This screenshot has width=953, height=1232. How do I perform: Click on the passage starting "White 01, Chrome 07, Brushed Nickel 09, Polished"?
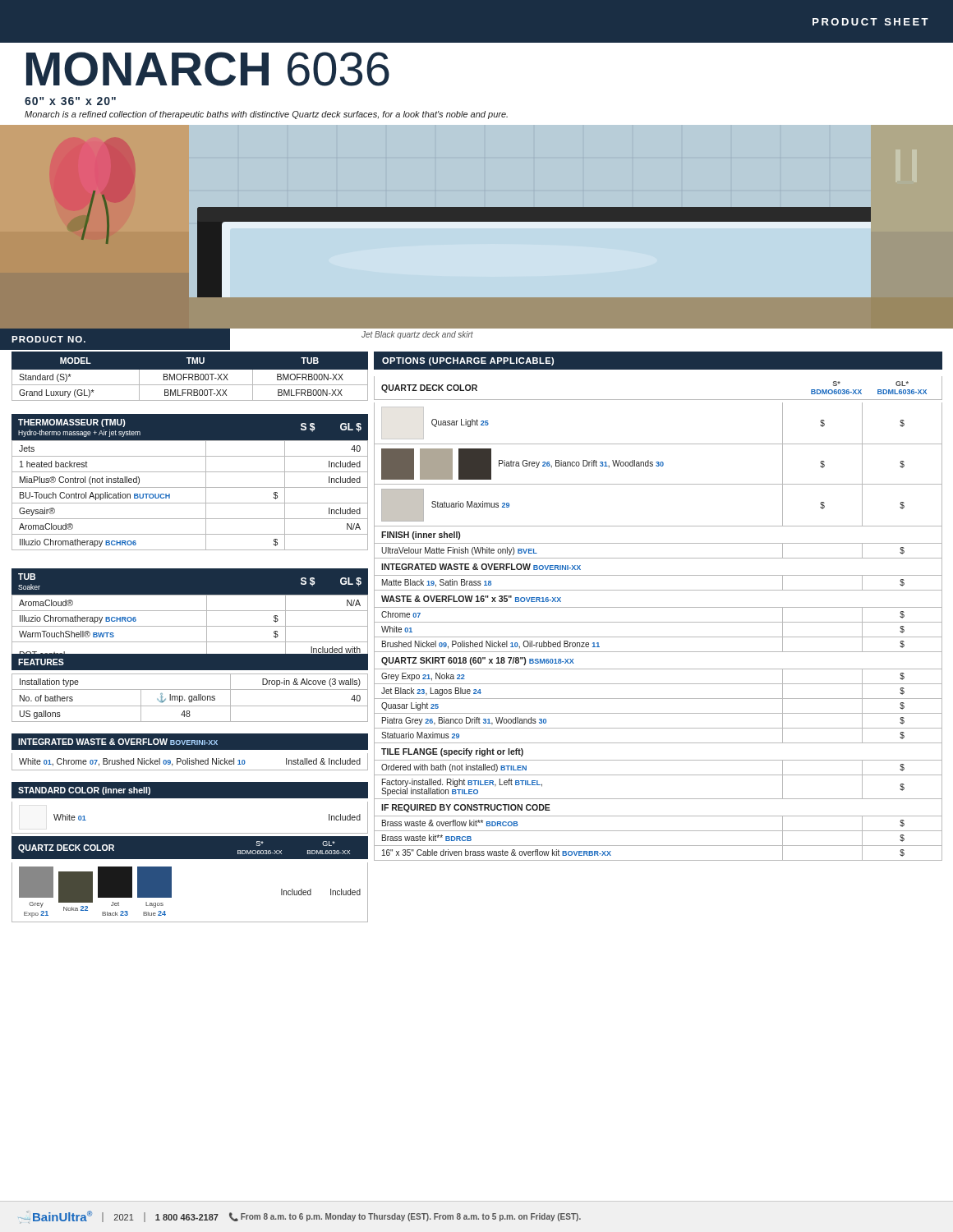[x=190, y=761]
